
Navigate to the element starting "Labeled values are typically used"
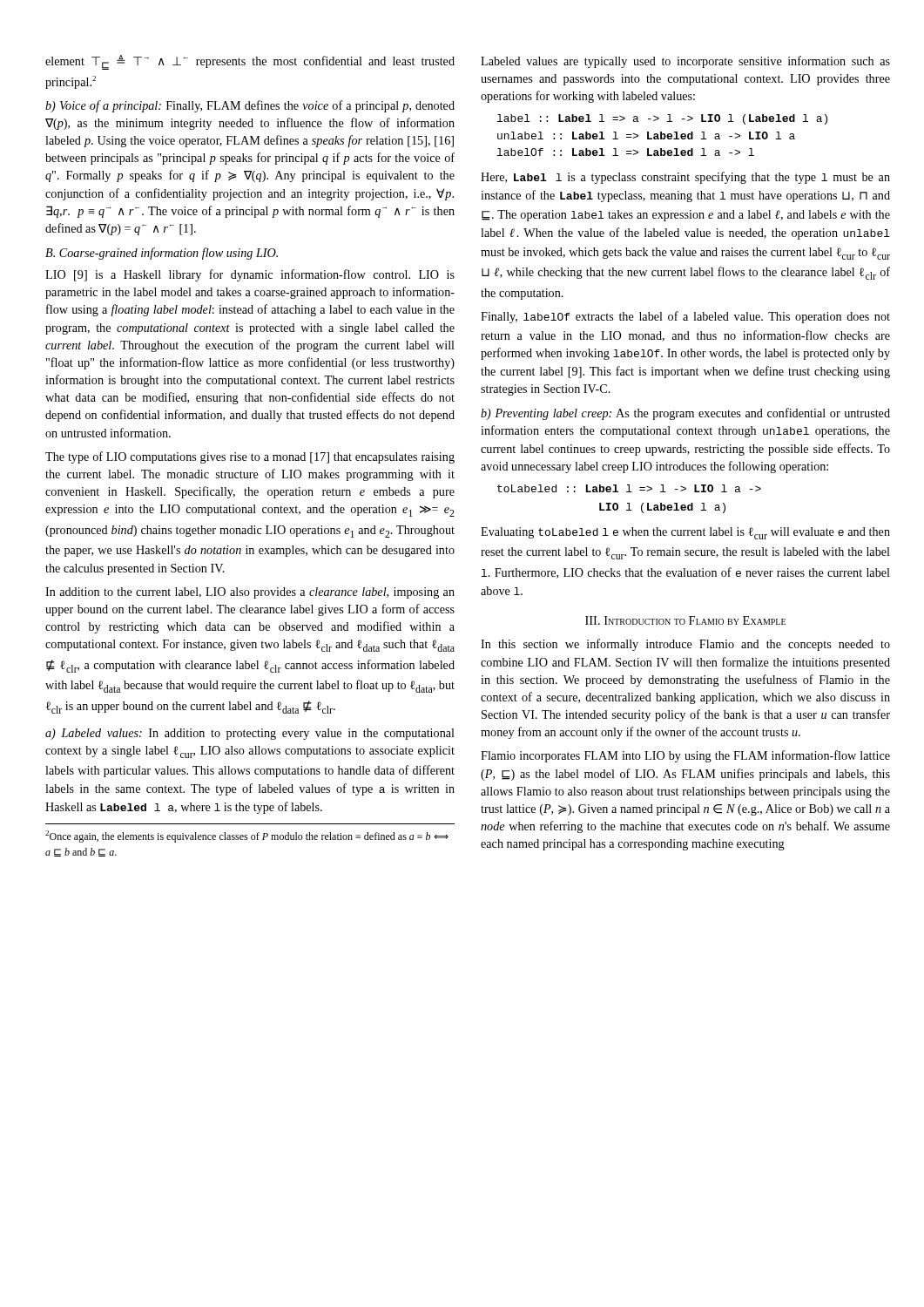(x=685, y=79)
